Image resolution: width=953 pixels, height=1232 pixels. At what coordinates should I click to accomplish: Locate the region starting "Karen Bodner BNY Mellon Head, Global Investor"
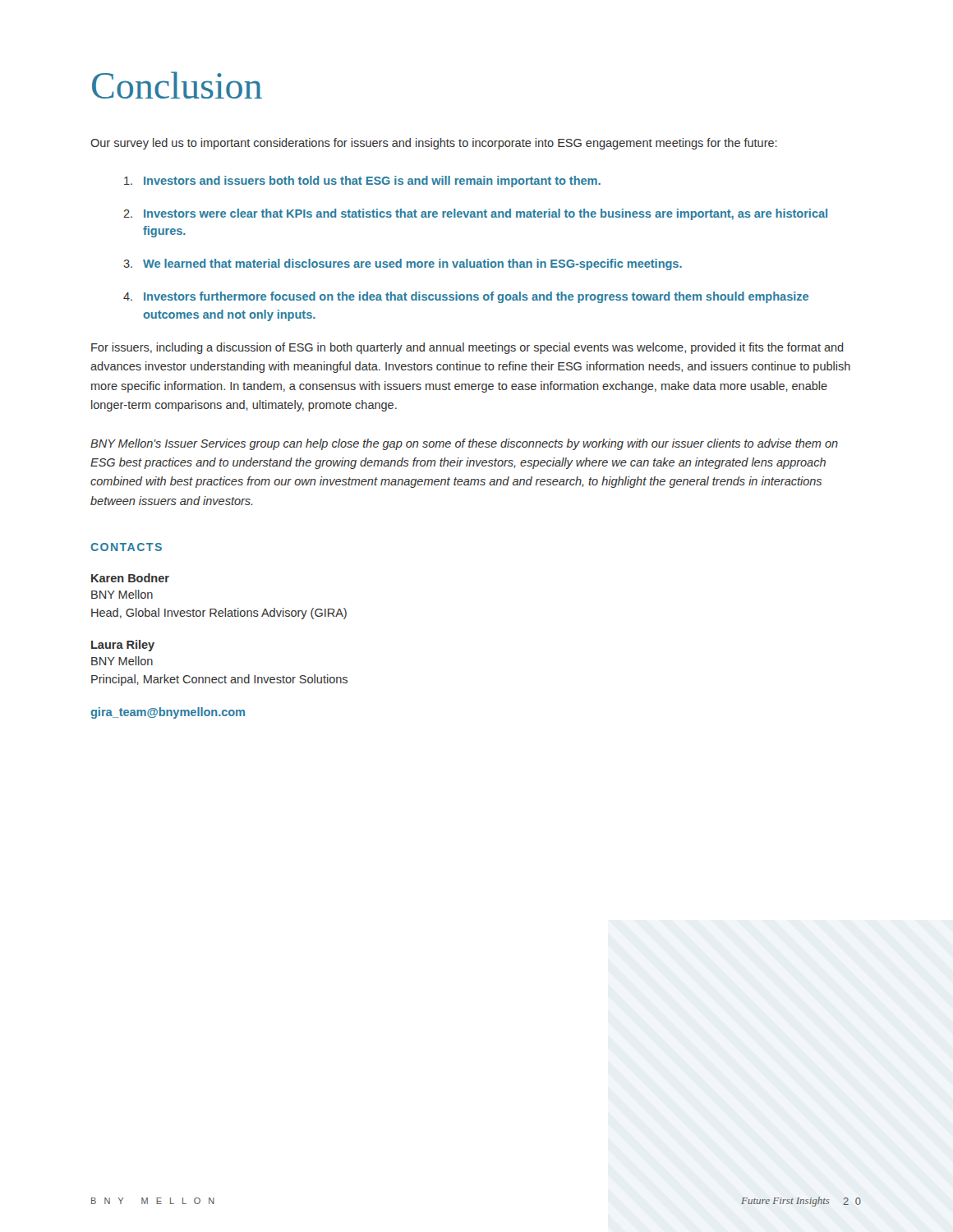click(x=130, y=578)
